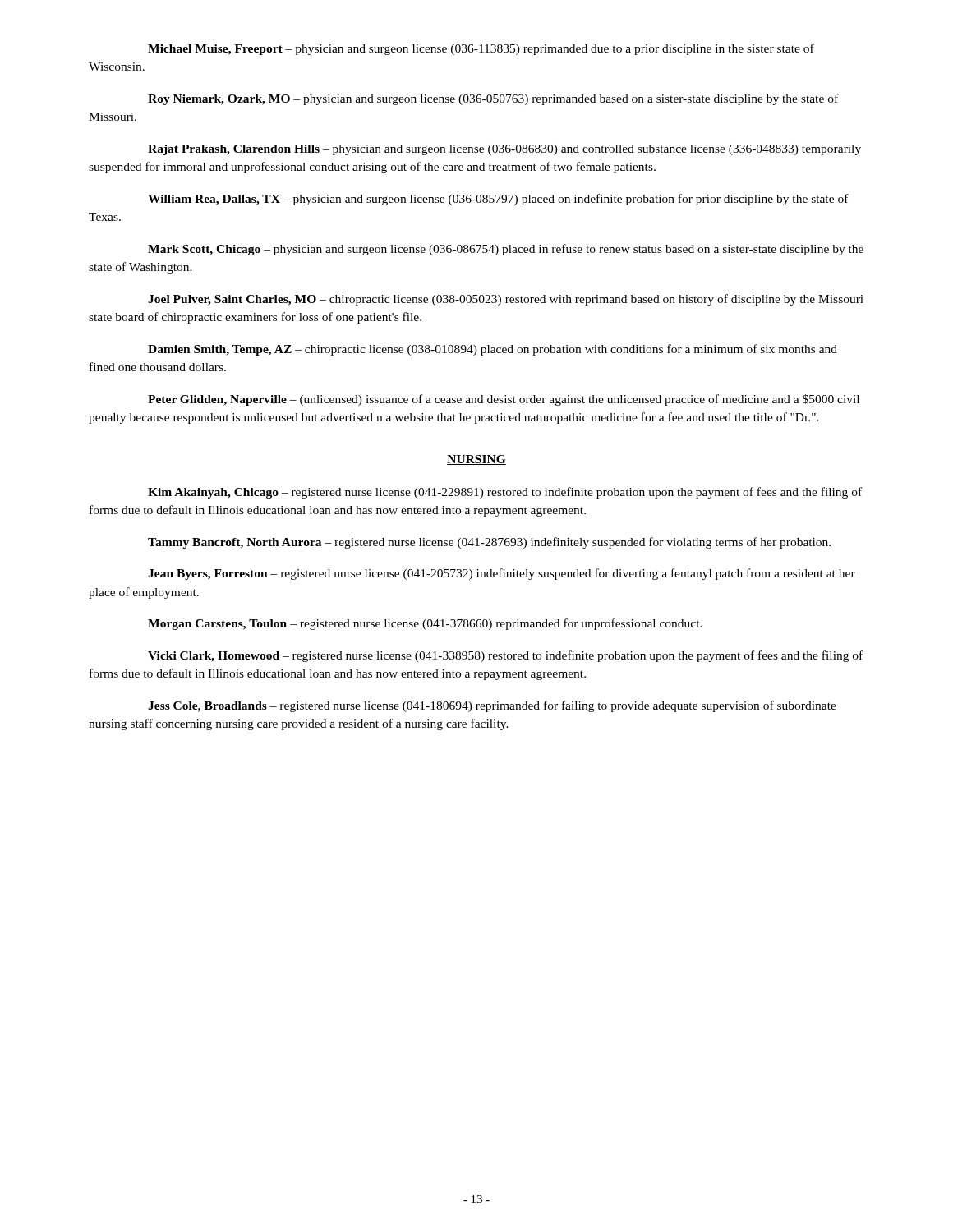Select the block starting "Roy Niemark, Ozark, MO – physician and"
Screen dimensions: 1232x953
point(476,108)
